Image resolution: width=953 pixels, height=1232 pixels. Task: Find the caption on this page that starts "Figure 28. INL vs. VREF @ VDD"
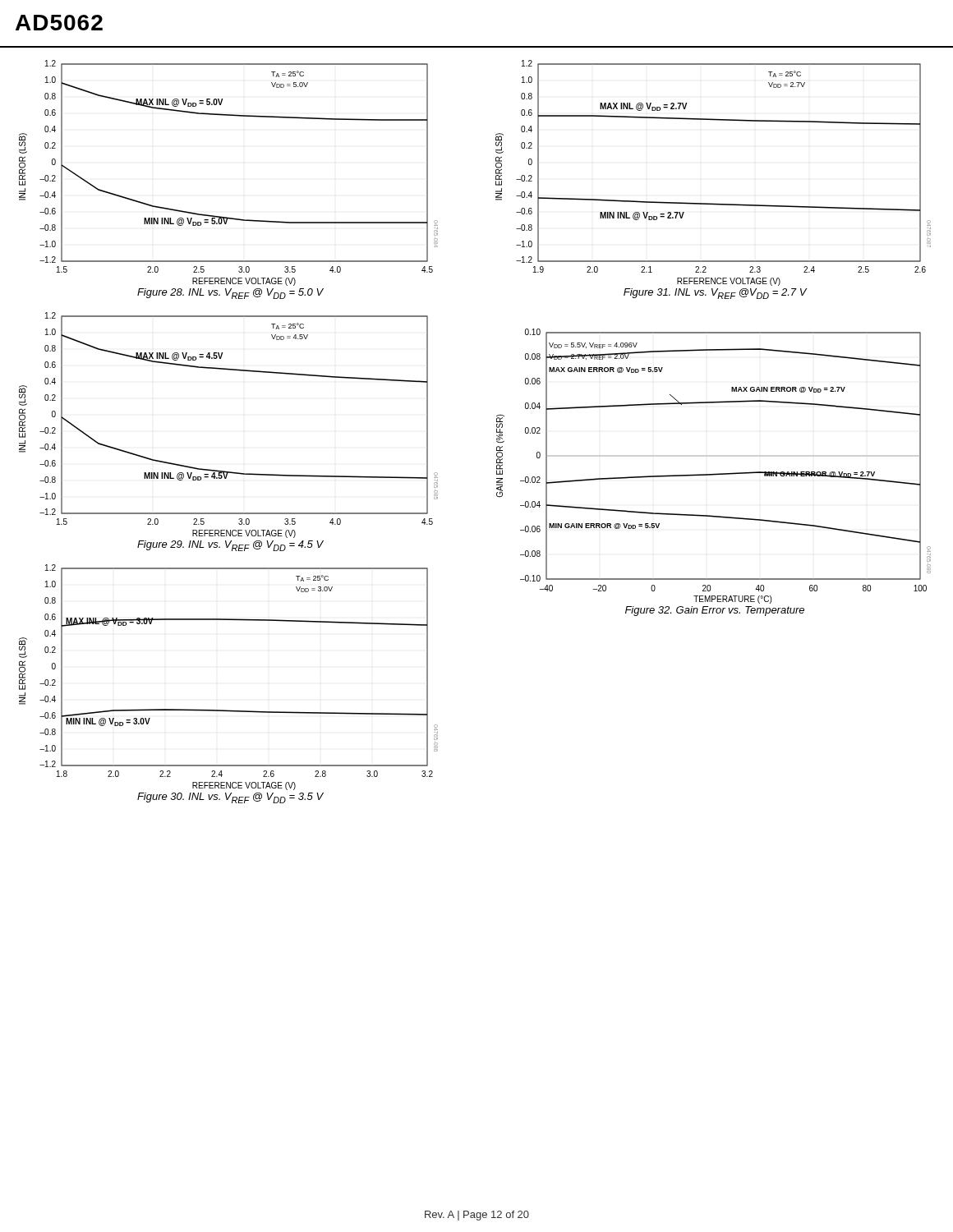230,293
